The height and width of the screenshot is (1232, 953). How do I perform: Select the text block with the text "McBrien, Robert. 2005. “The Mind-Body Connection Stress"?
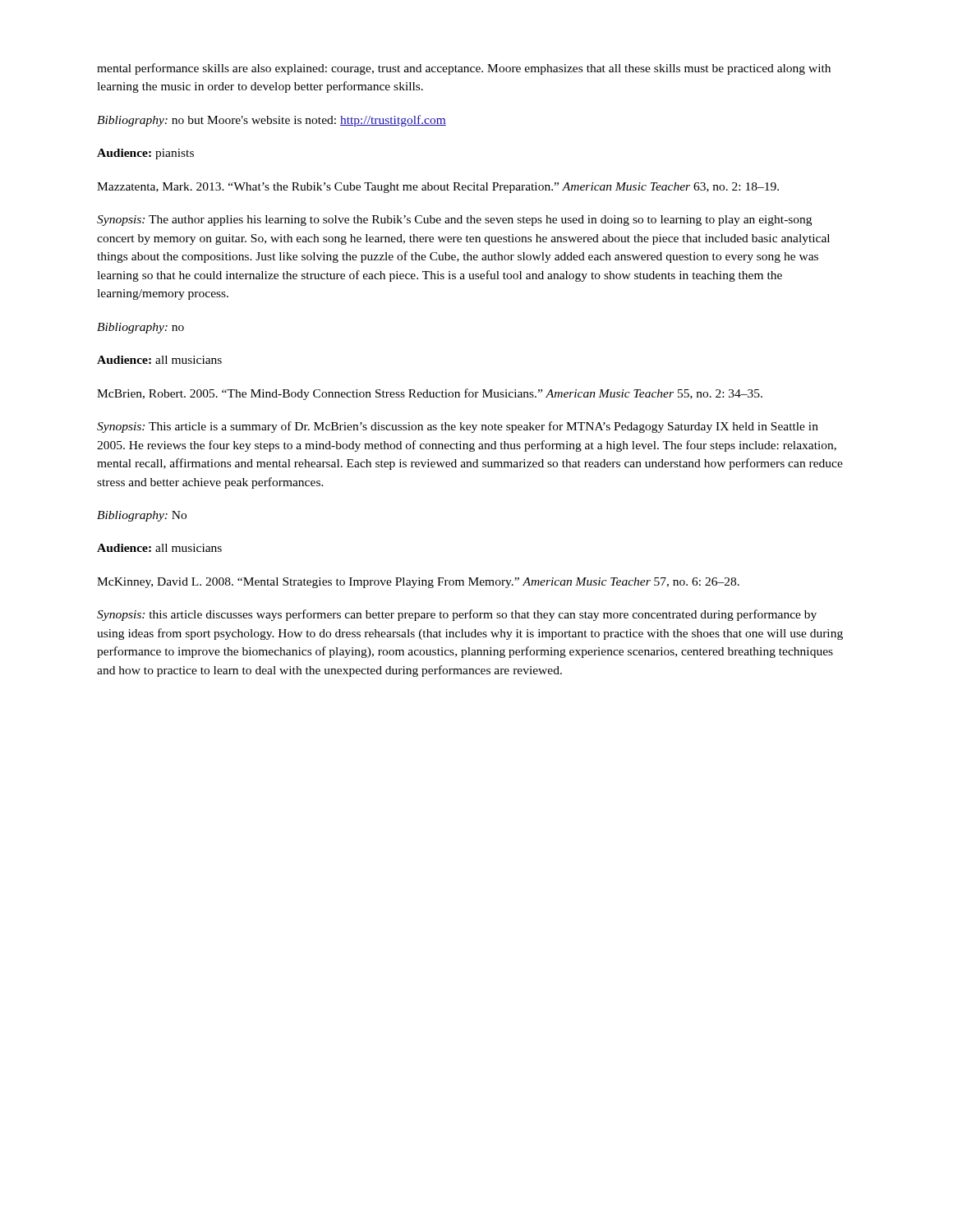pos(472,393)
